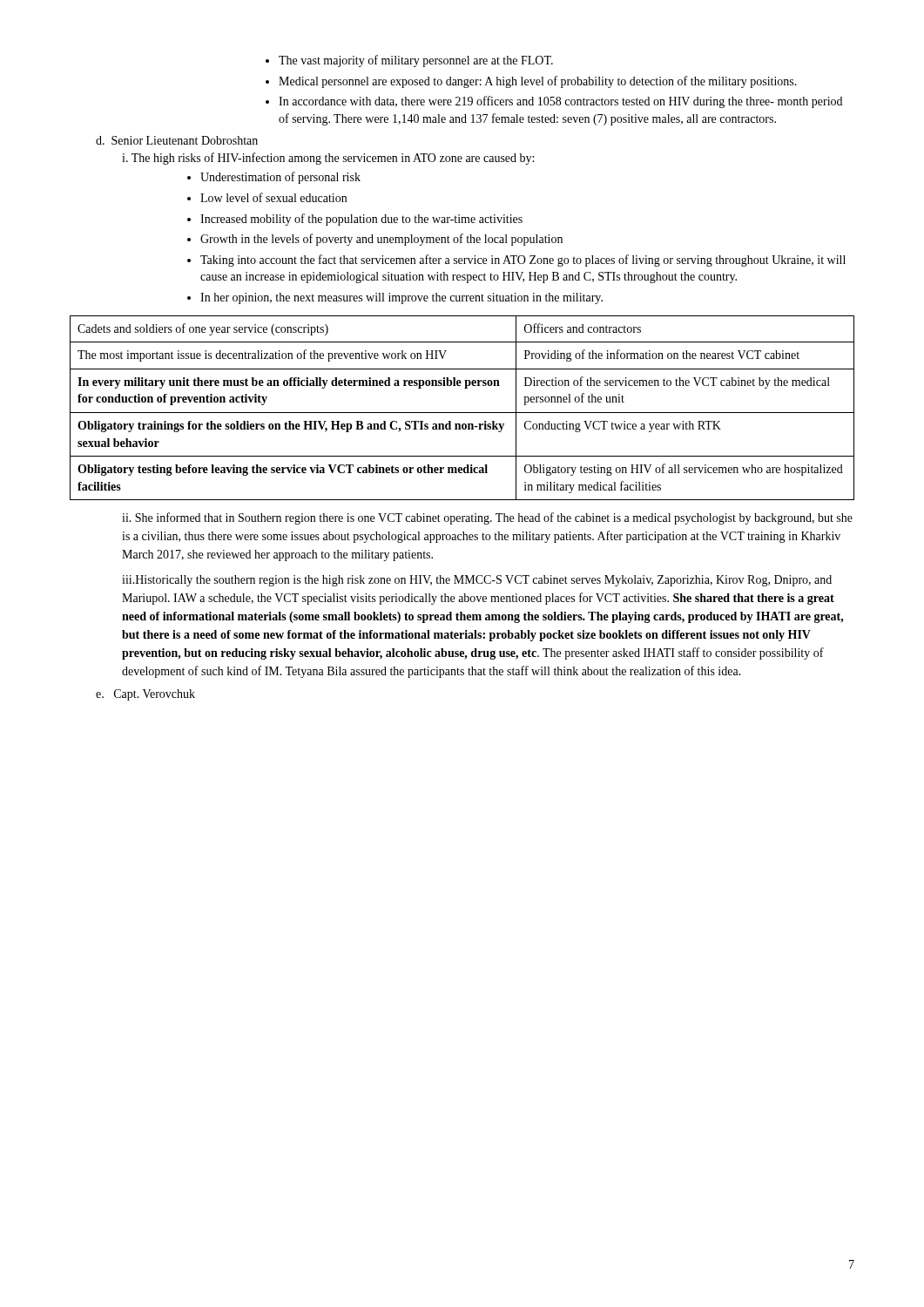
Task: Point to "e. Capt. Verovchuk"
Action: tap(145, 694)
